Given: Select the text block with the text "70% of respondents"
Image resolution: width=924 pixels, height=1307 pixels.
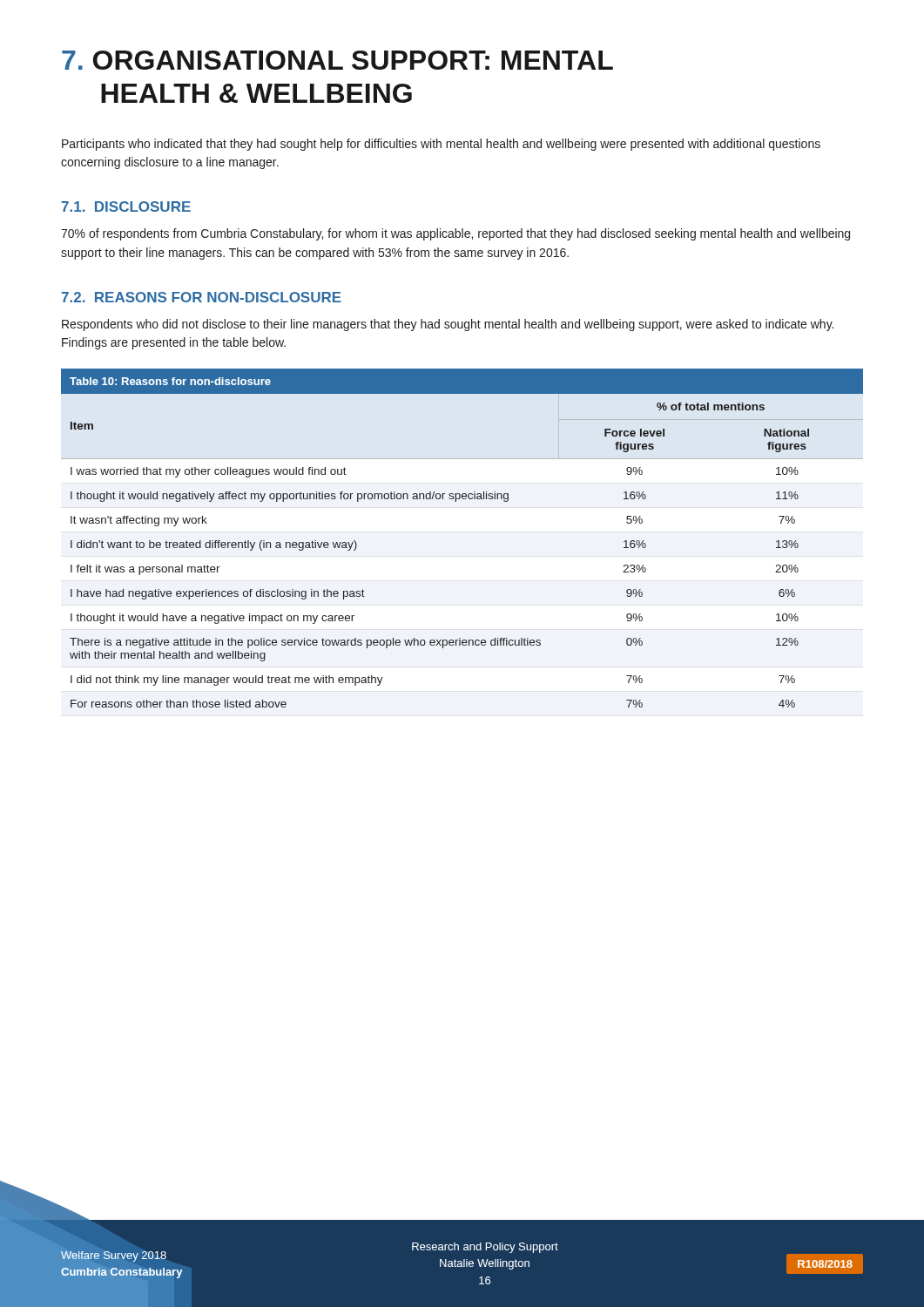Looking at the screenshot, I should pyautogui.click(x=456, y=243).
